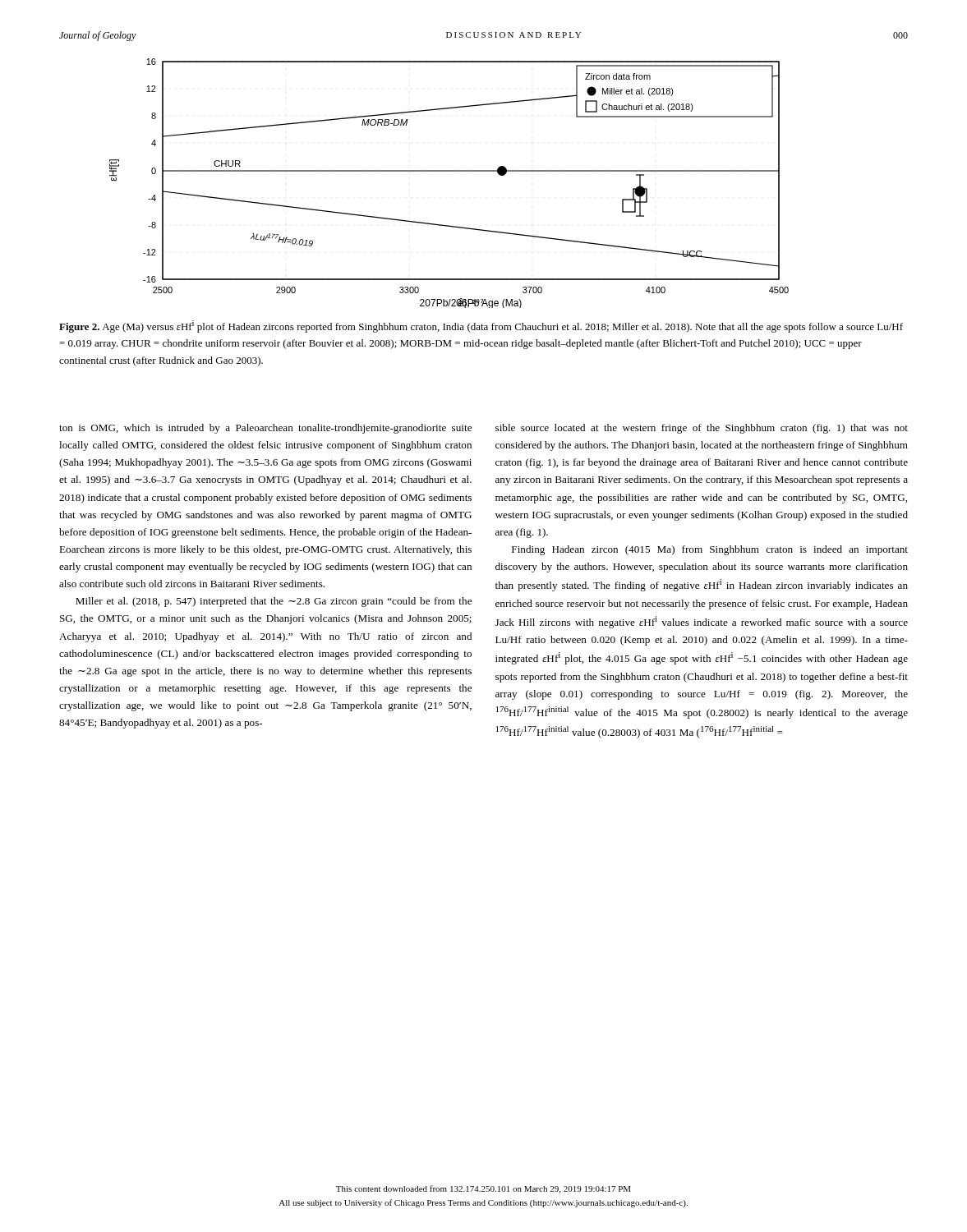Find a caption

click(481, 342)
